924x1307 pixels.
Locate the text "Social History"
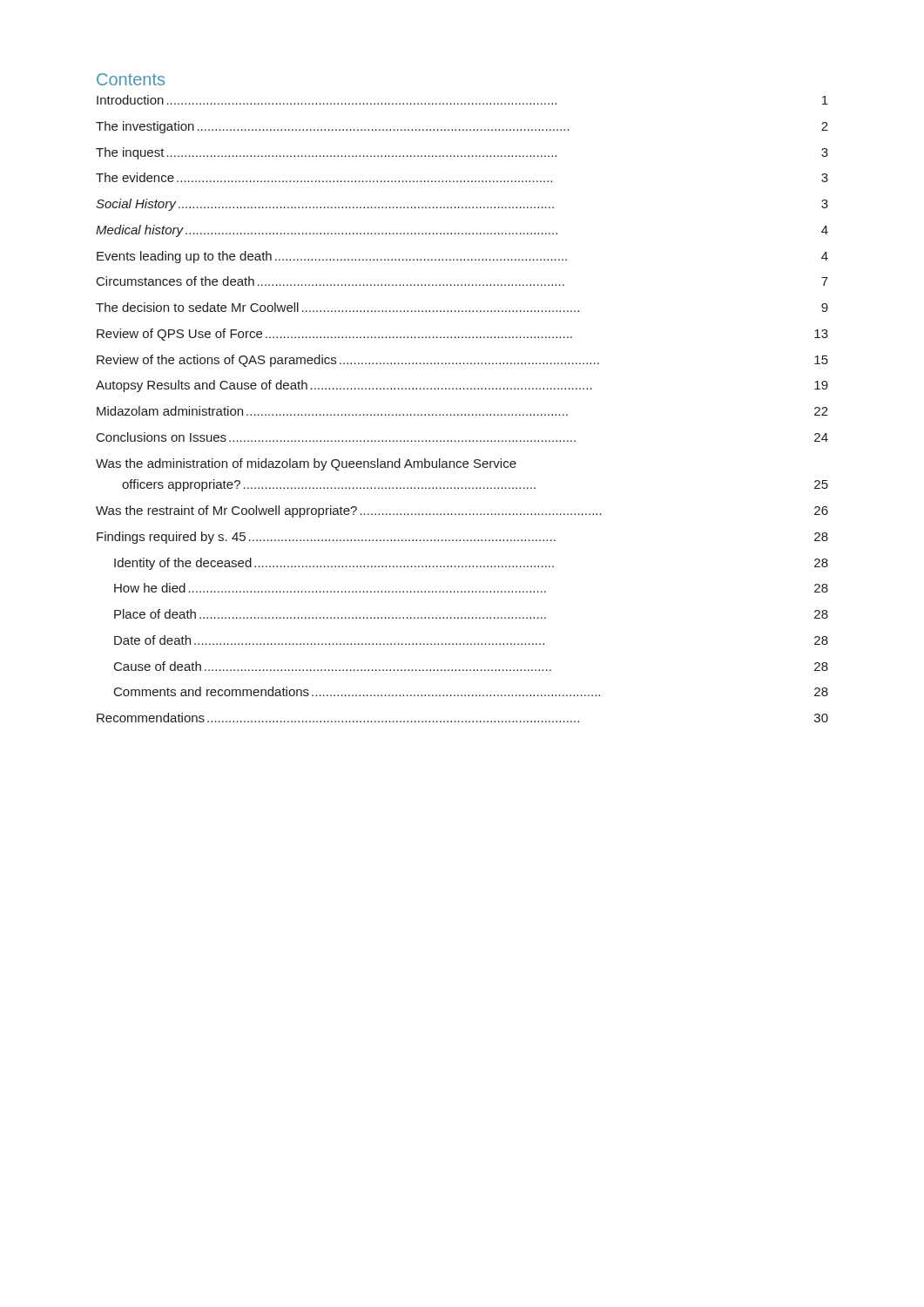pos(462,204)
